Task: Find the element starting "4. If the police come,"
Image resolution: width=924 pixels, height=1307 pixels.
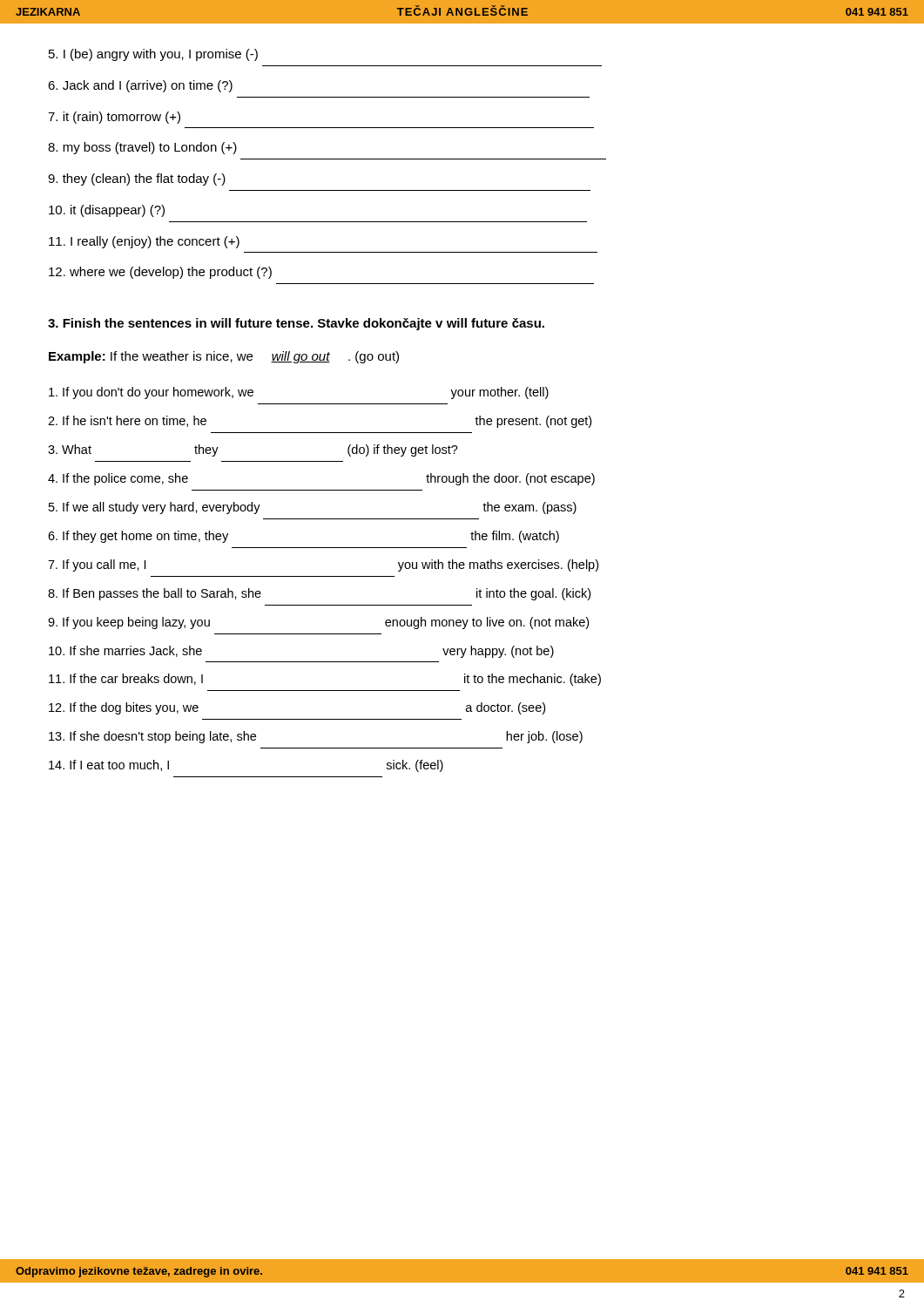Action: 322,480
